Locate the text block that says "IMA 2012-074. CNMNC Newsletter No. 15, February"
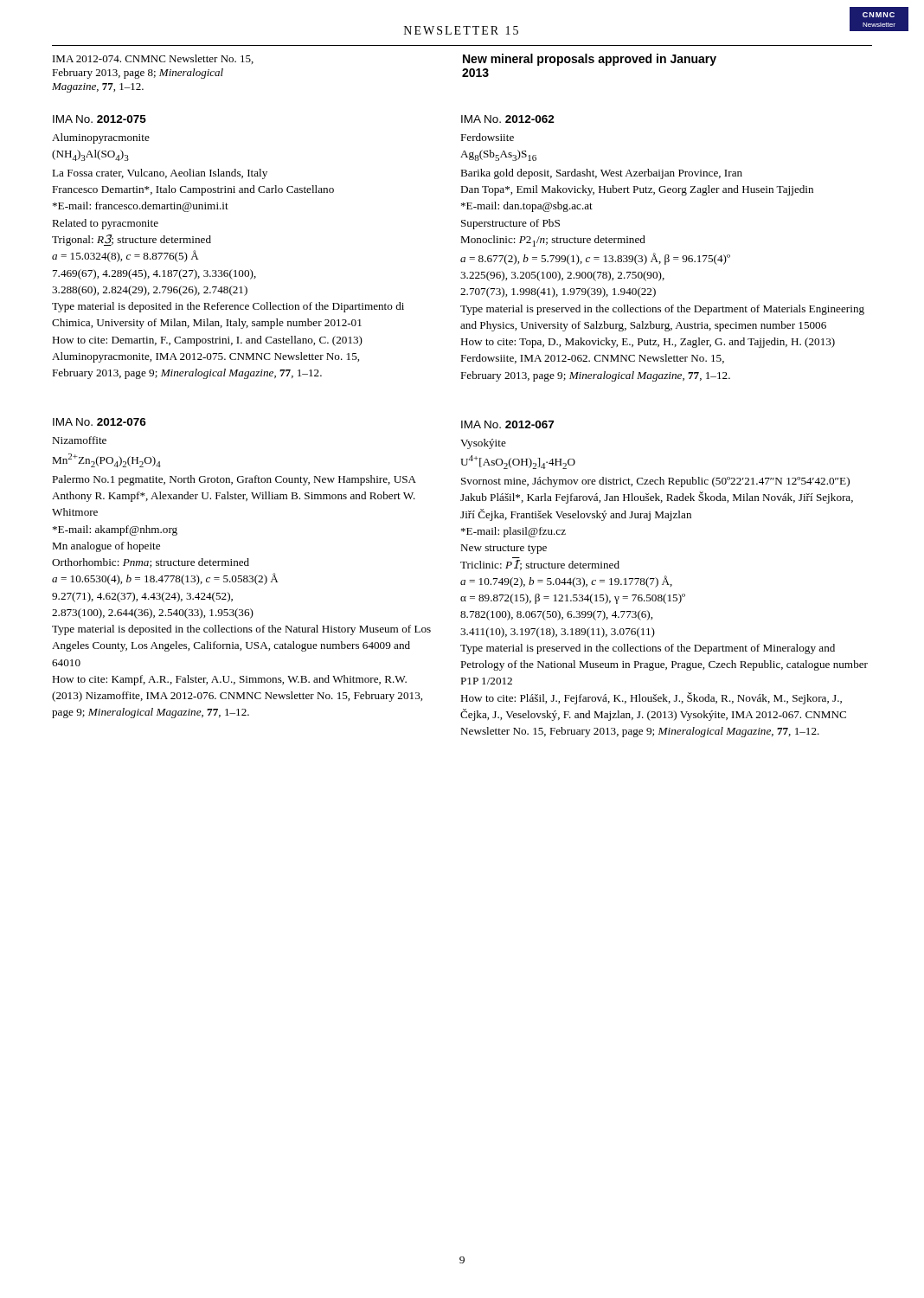Screen dimensions: 1298x924 pos(153,72)
